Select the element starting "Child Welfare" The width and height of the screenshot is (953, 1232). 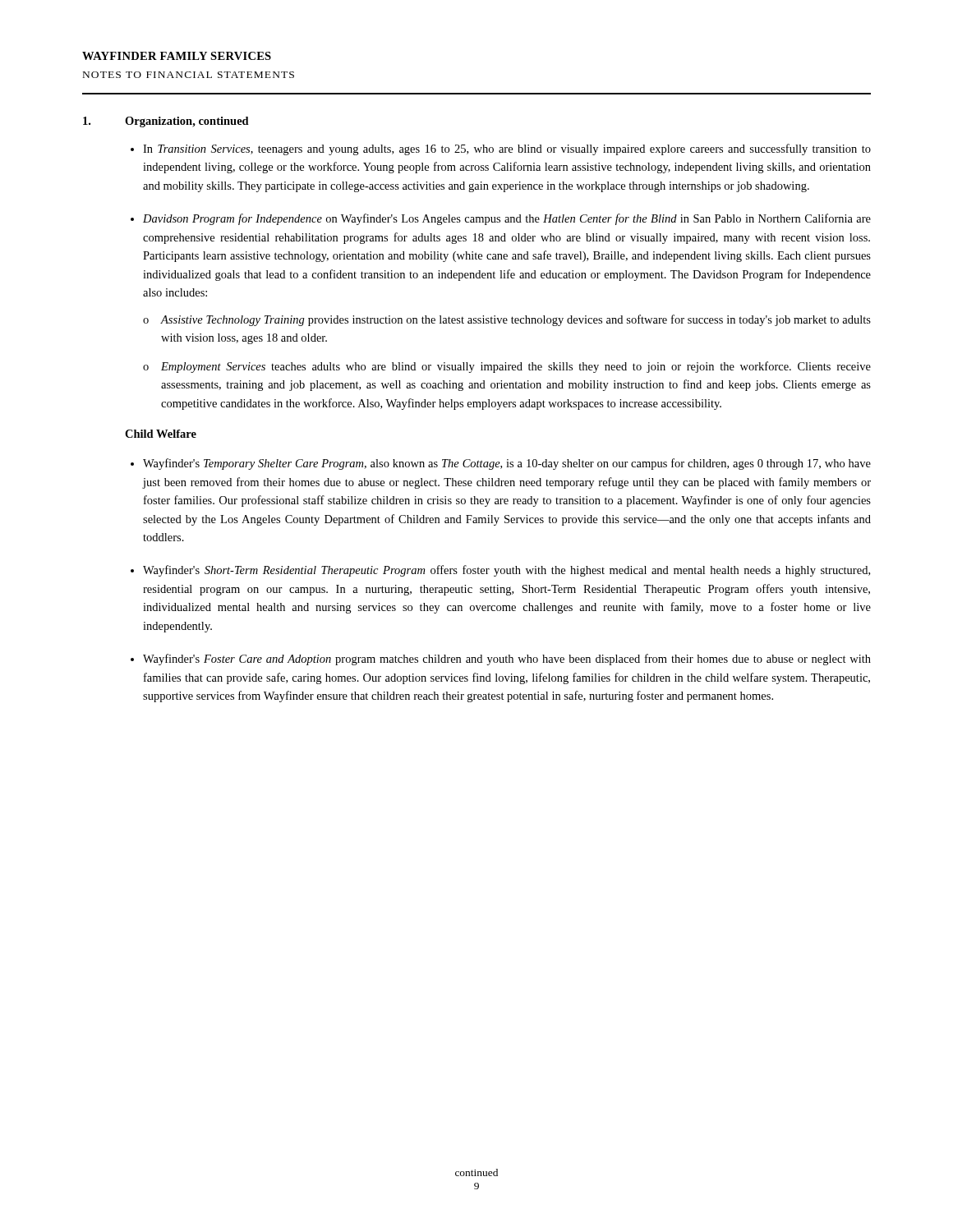point(161,434)
